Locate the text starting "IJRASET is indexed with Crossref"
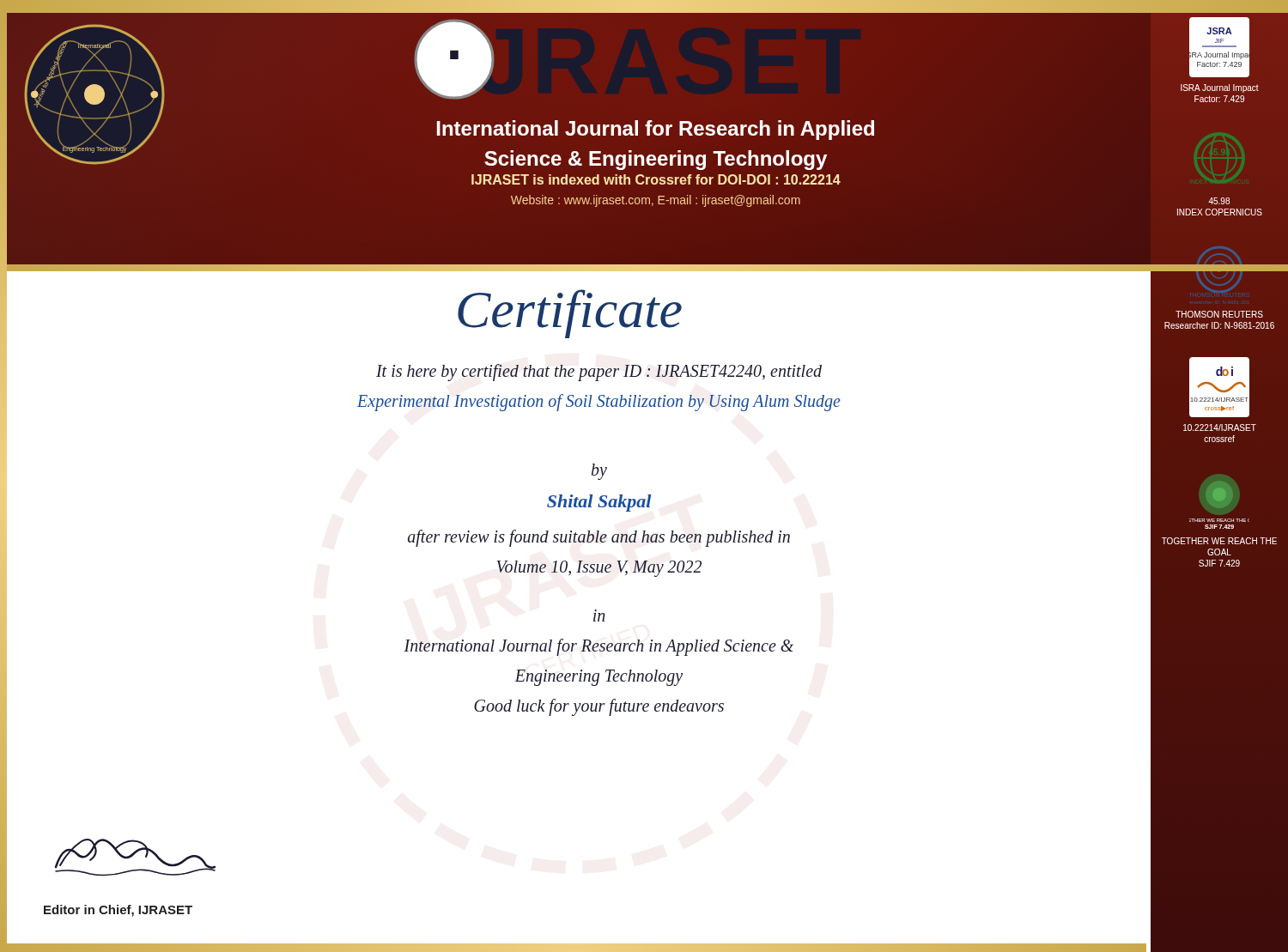Image resolution: width=1288 pixels, height=952 pixels. tap(656, 180)
